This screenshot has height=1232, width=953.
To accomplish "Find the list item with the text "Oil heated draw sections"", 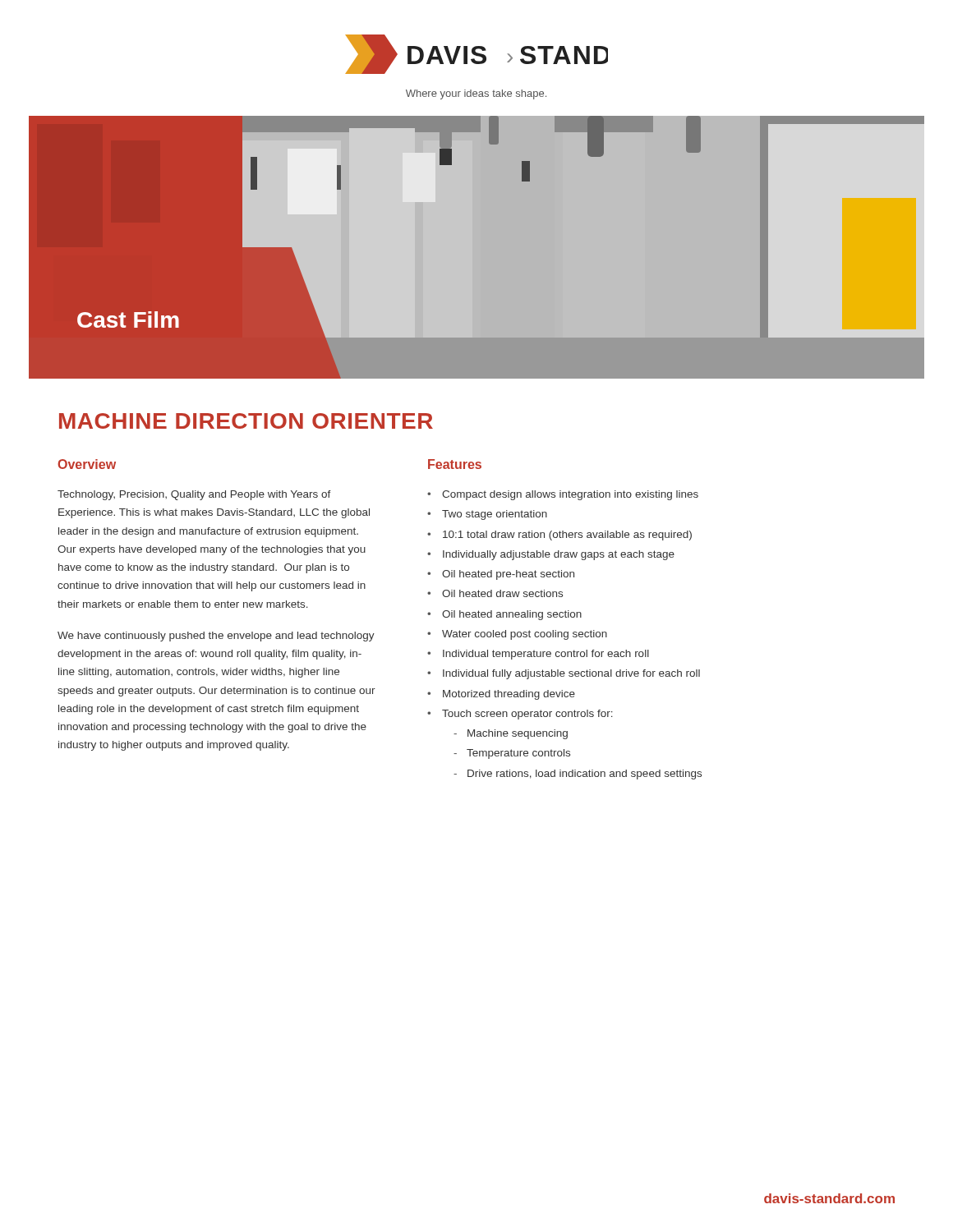I will (503, 594).
